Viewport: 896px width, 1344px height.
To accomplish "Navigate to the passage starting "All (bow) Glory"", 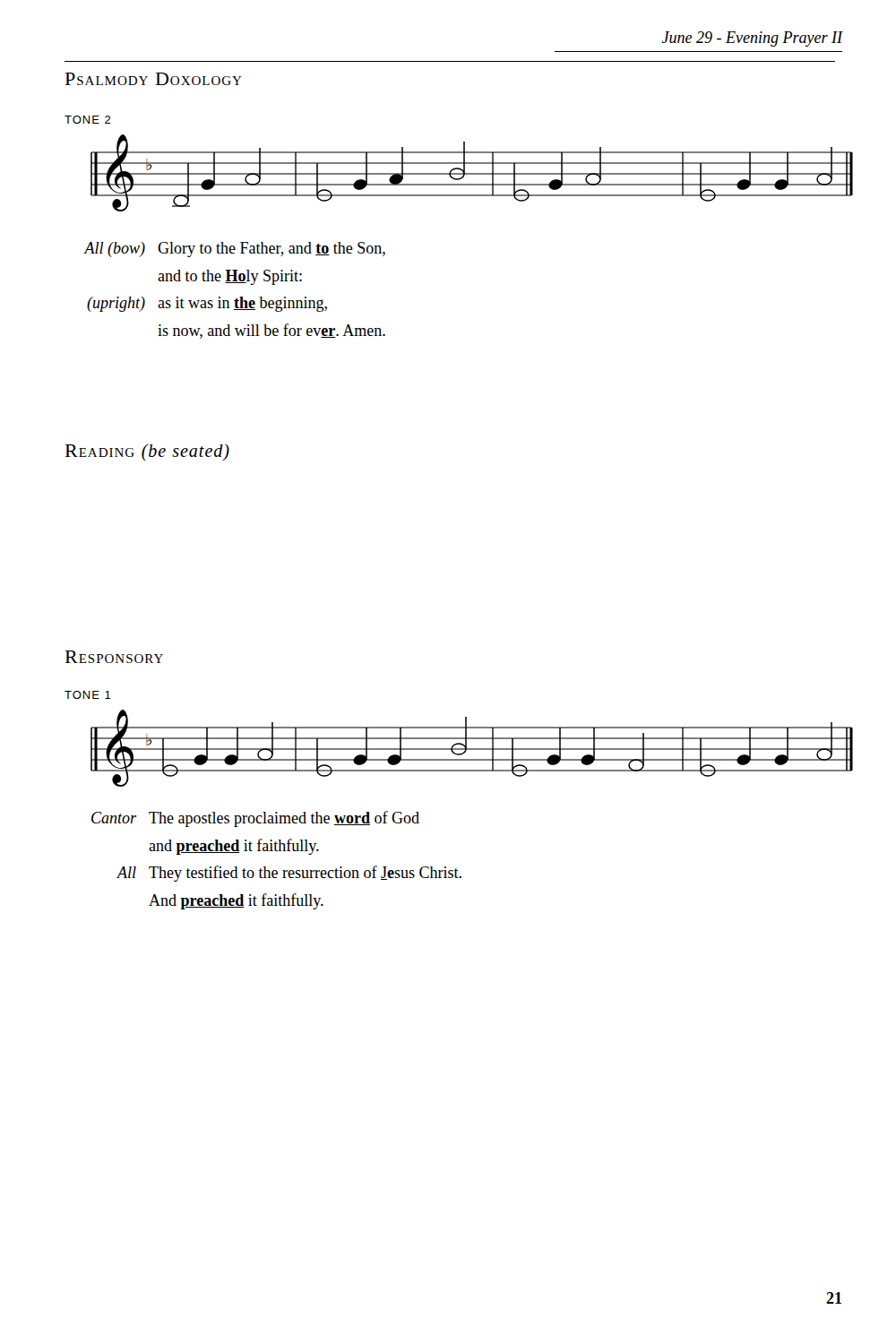I will pos(225,290).
